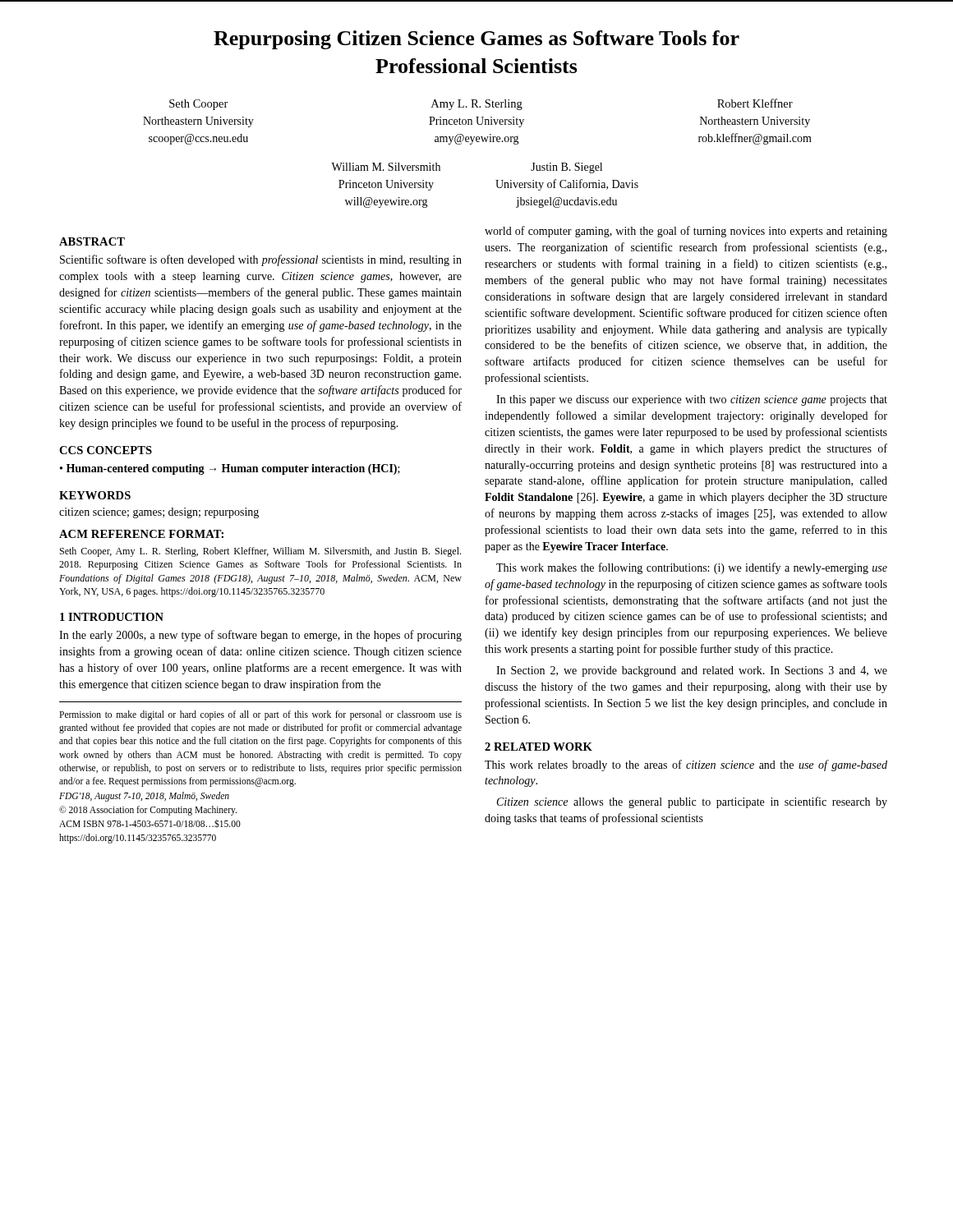Point to the passage starting "In this paper we"

pos(686,473)
